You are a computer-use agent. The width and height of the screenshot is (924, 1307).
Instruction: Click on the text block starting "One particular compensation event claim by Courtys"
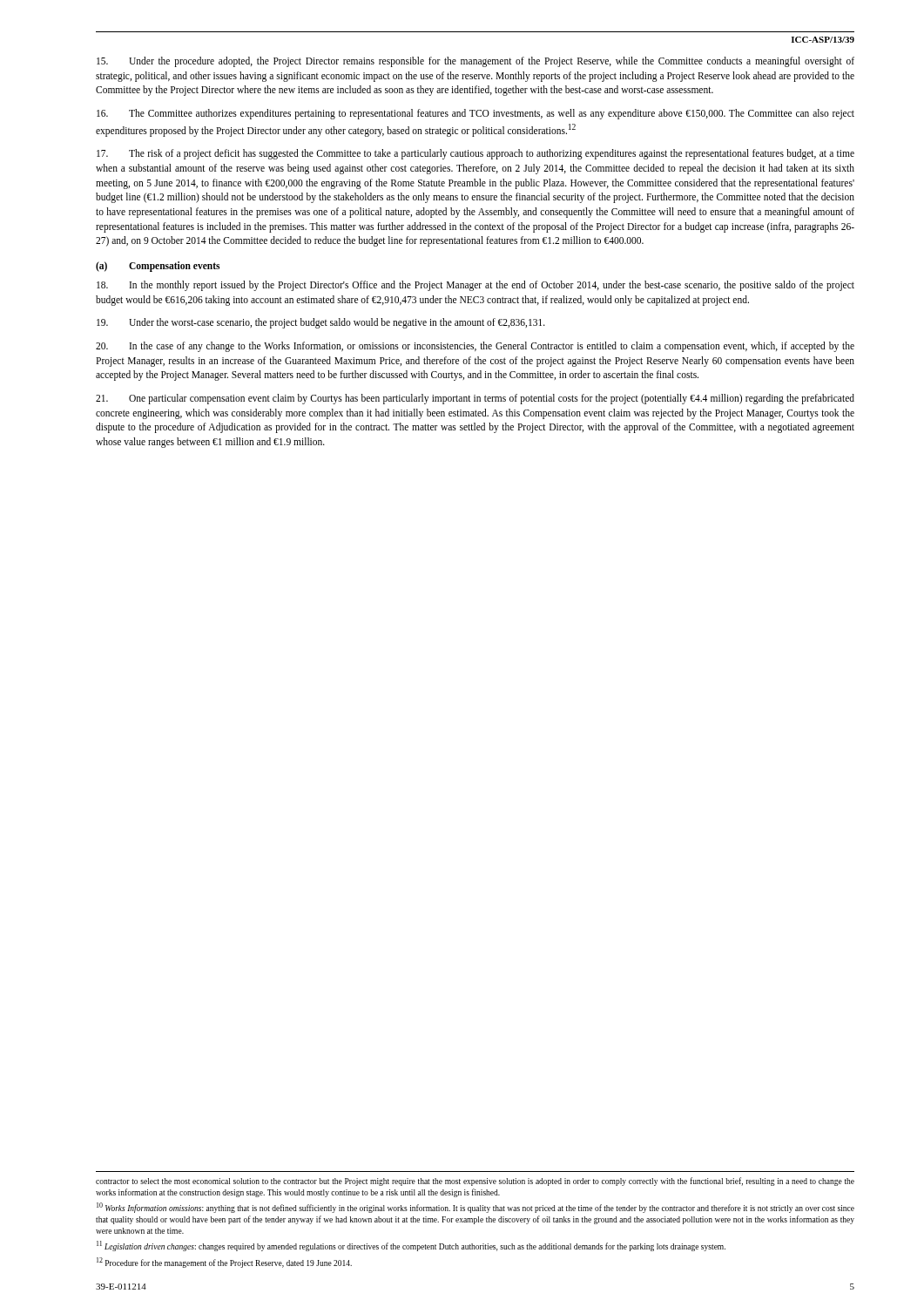tap(475, 419)
